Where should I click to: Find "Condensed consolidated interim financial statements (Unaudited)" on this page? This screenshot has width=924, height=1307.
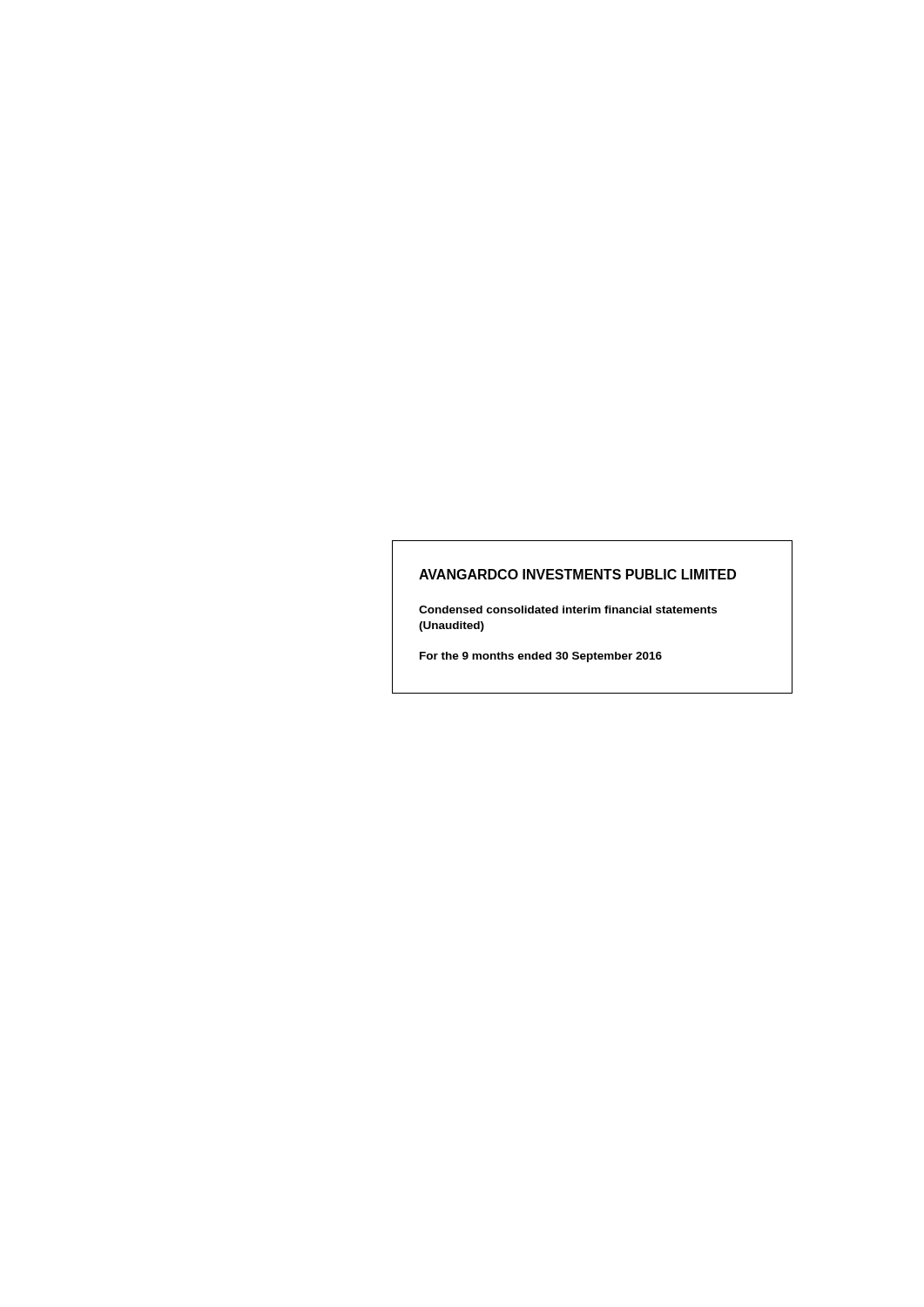(x=568, y=617)
